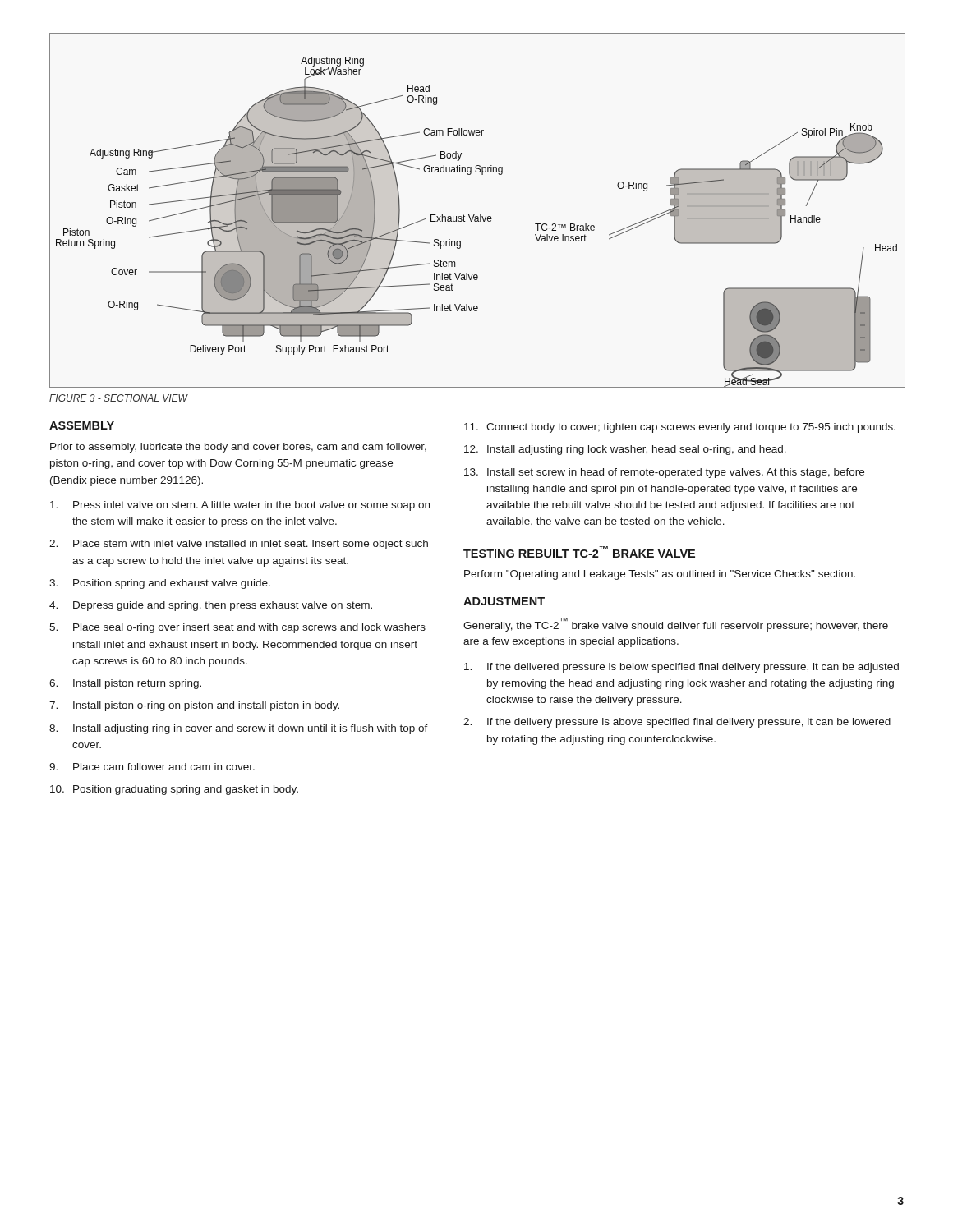Screen dimensions: 1232x953
Task: Locate the block of text that opens with "Generally, the TC-2™ brake valve should deliver"
Action: tap(676, 632)
